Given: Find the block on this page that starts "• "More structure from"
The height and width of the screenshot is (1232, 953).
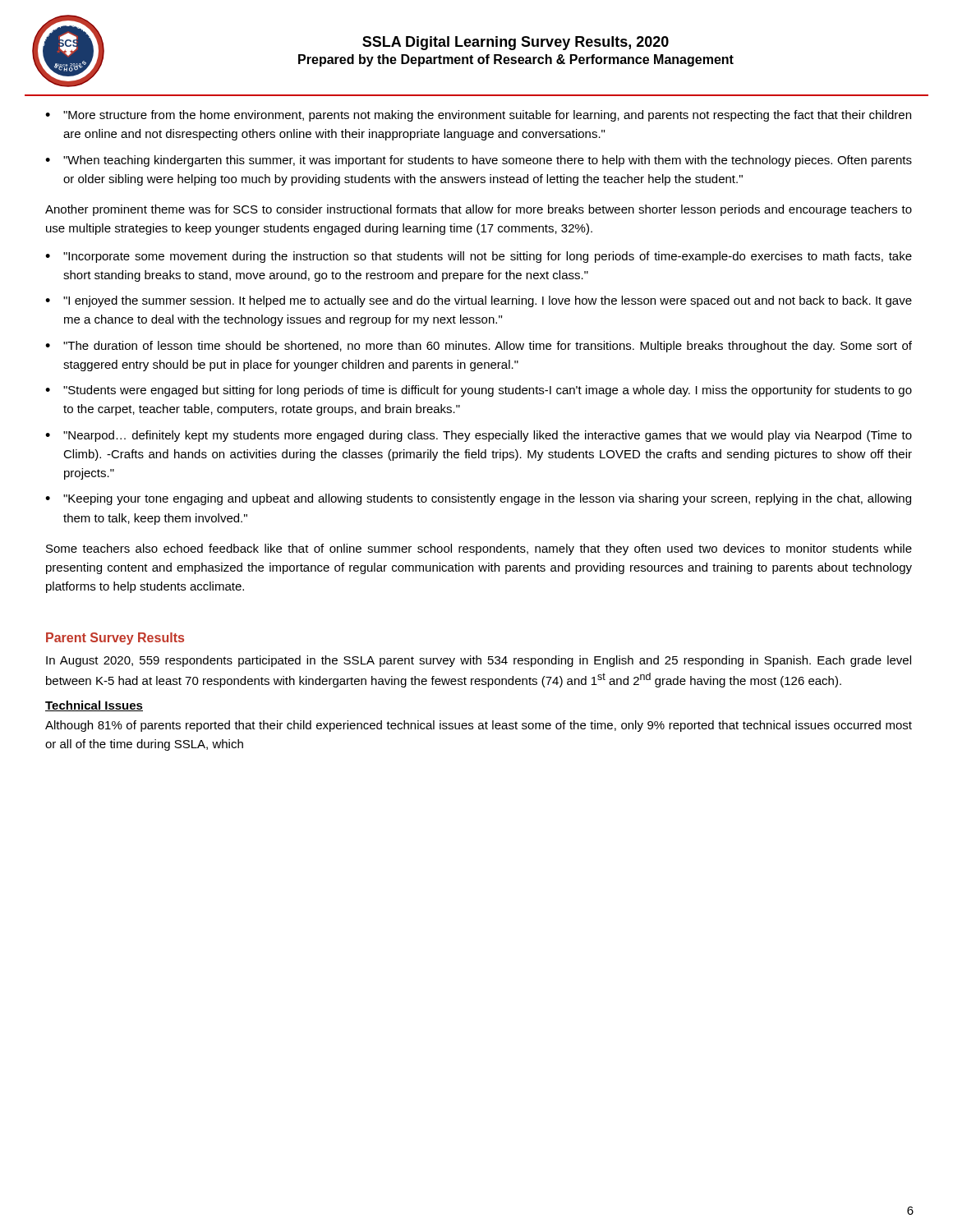Looking at the screenshot, I should pyautogui.click(x=479, y=124).
